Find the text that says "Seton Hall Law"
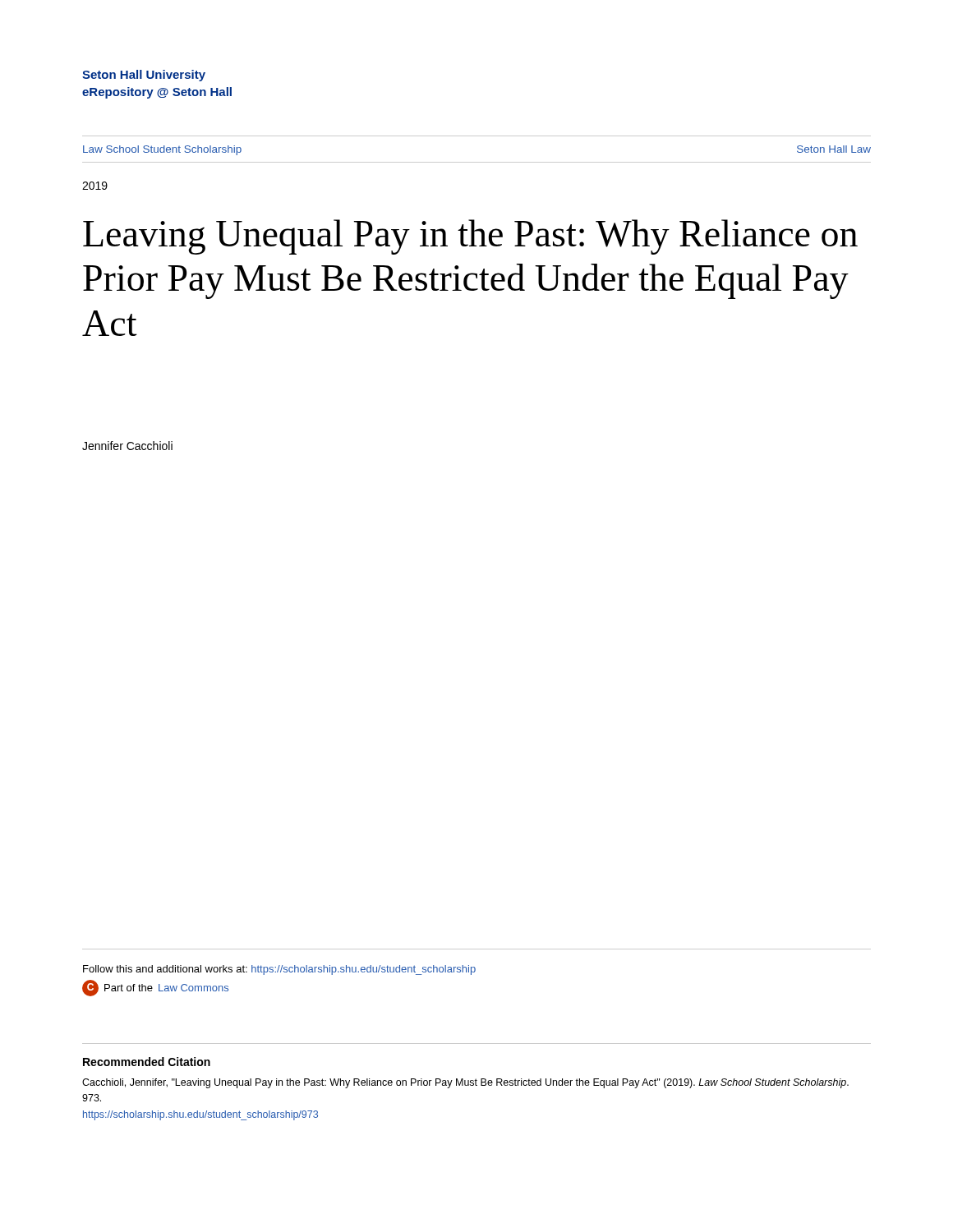953x1232 pixels. pos(834,149)
